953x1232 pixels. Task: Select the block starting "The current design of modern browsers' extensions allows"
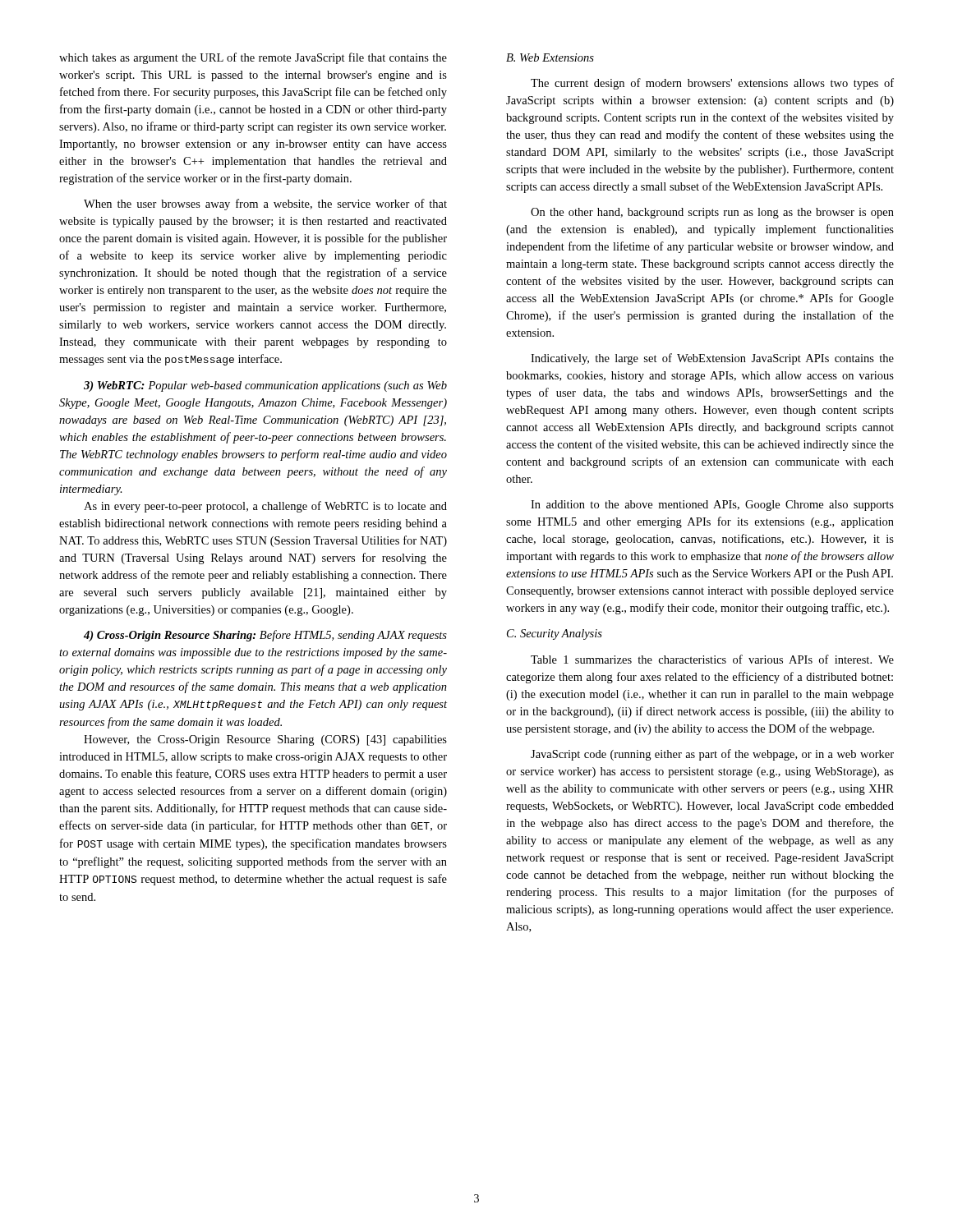pyautogui.click(x=700, y=135)
